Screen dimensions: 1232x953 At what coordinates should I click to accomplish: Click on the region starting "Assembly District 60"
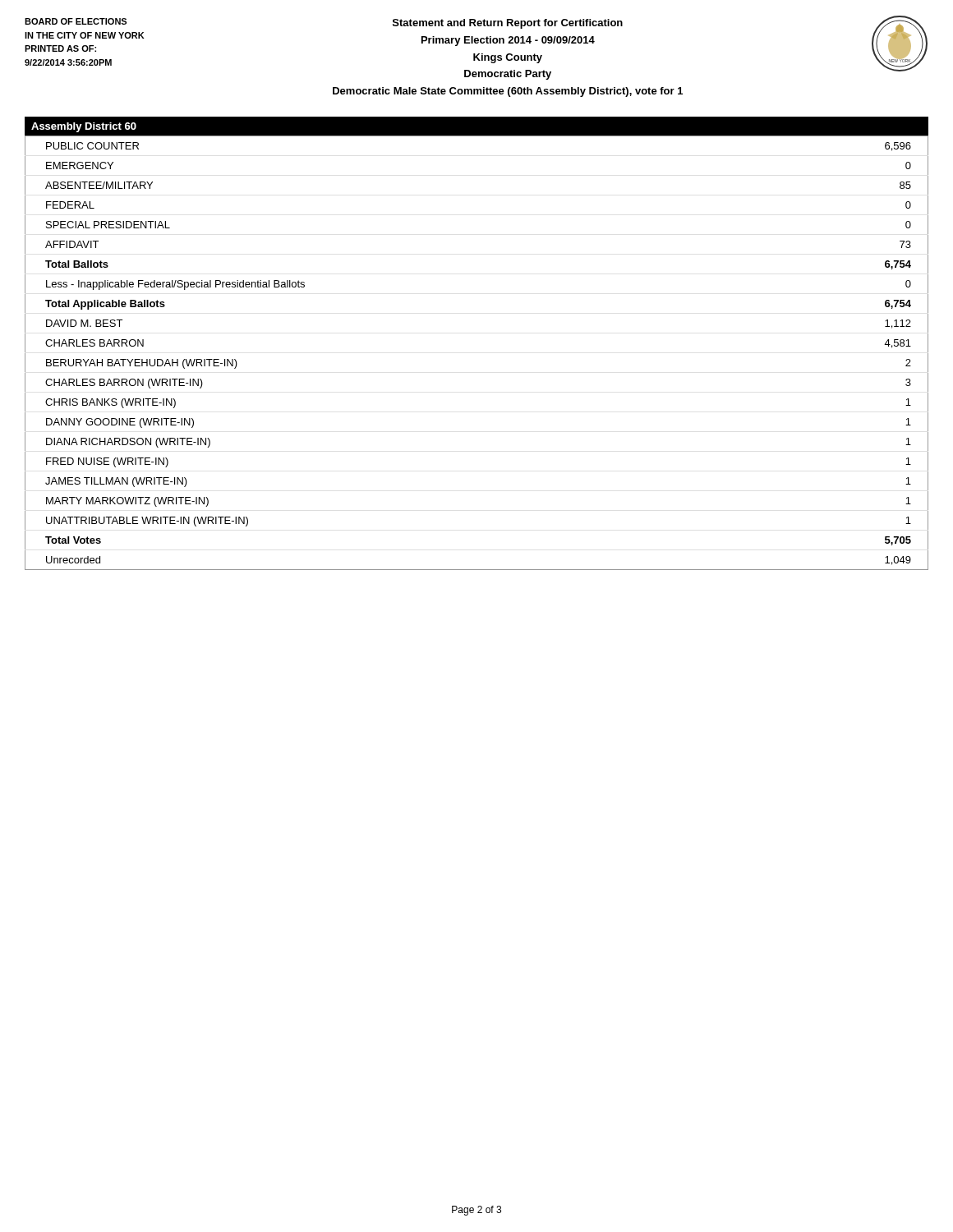tap(84, 126)
